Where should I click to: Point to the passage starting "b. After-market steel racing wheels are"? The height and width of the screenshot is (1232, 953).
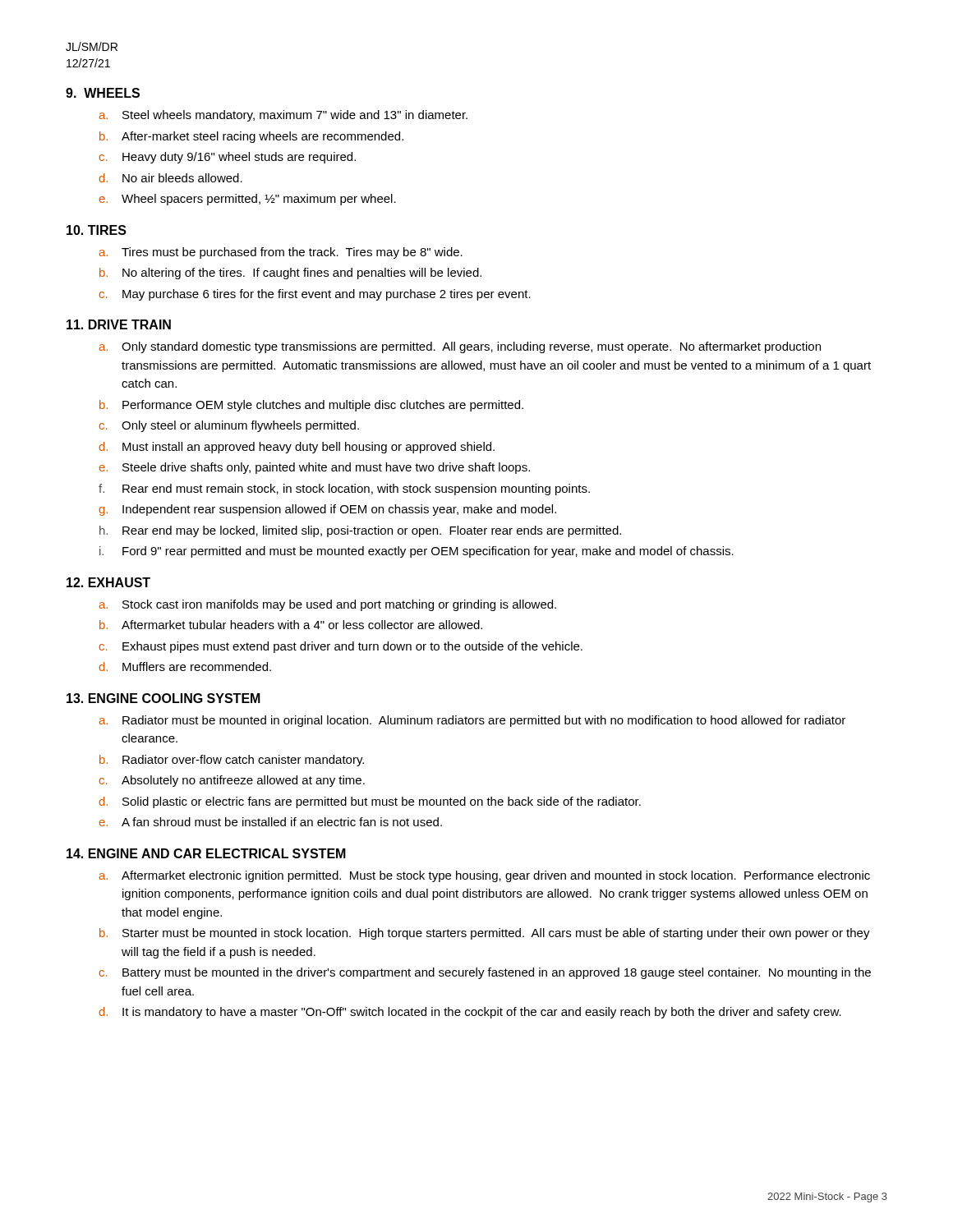[251, 137]
